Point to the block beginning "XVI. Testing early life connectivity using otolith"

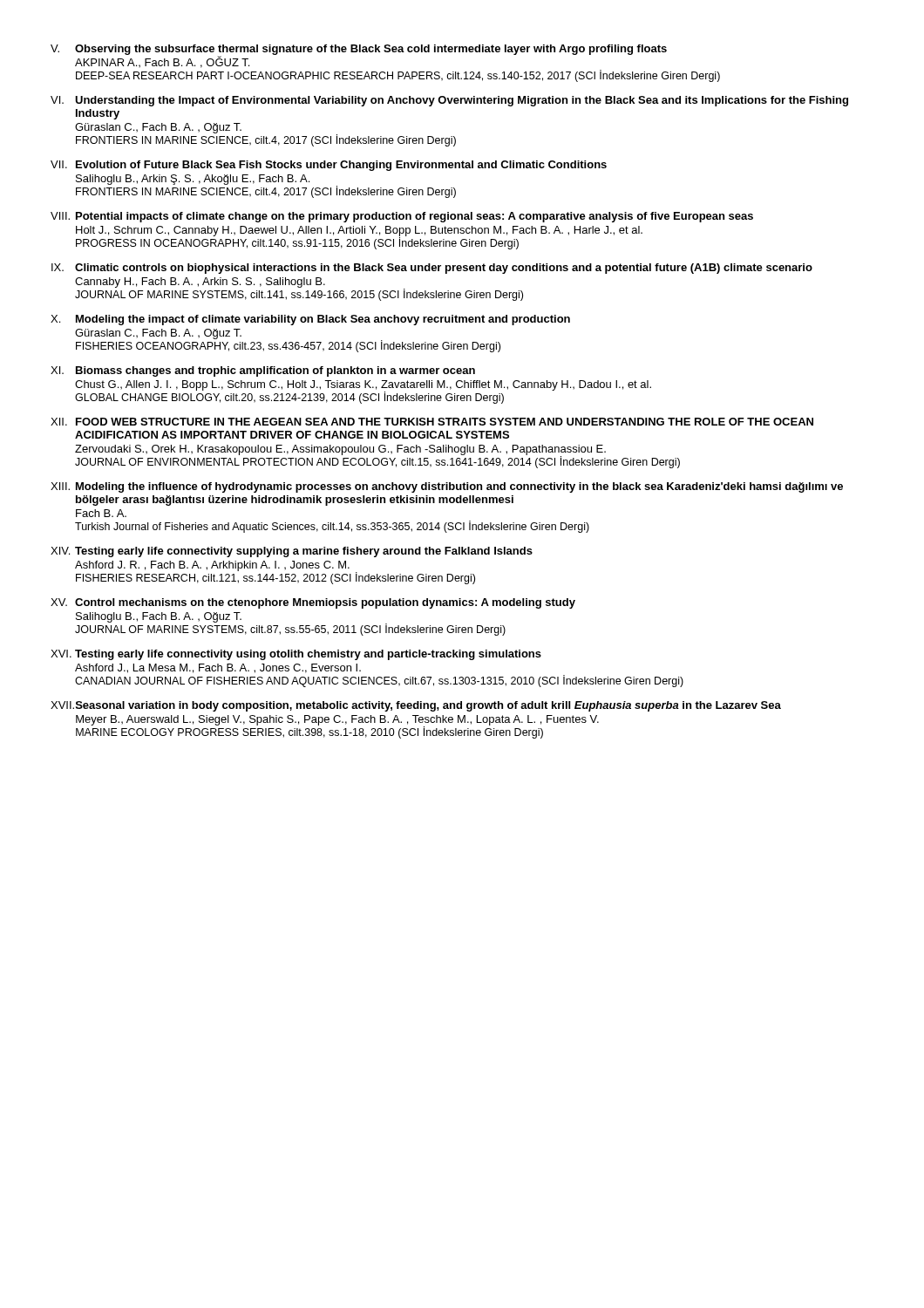[x=462, y=667]
